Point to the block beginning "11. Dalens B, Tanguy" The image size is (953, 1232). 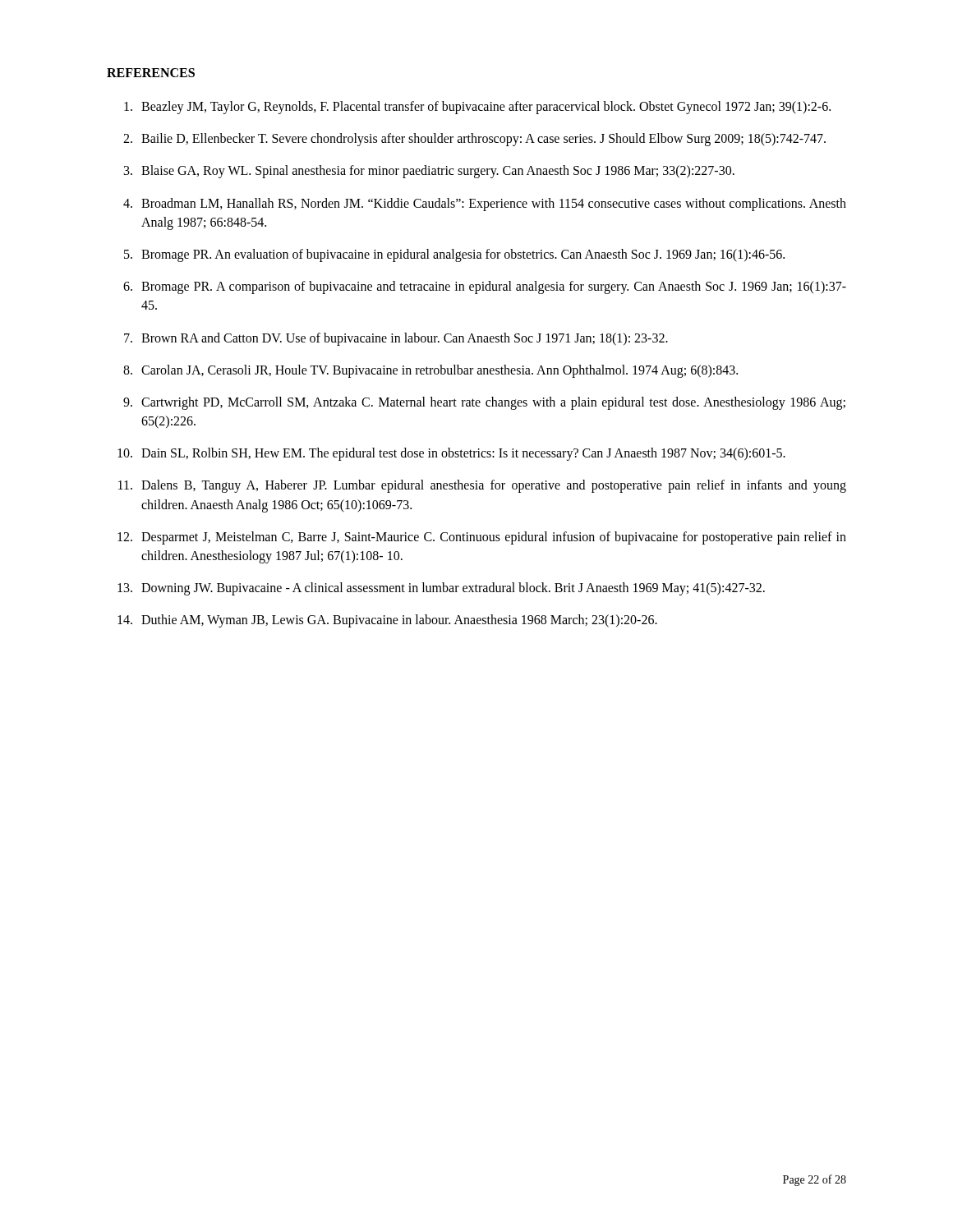point(476,495)
